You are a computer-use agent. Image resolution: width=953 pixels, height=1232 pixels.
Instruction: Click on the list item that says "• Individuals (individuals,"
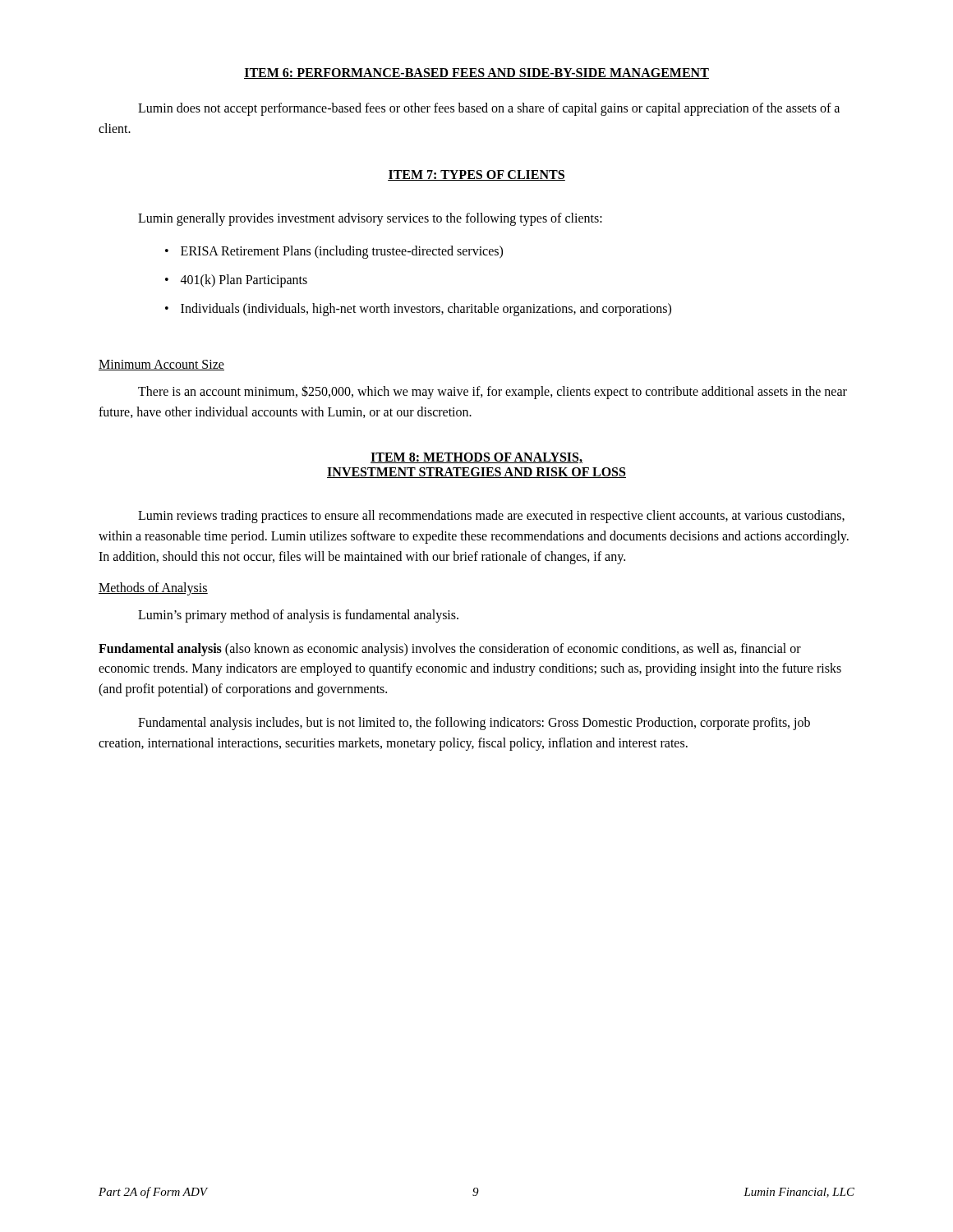418,309
